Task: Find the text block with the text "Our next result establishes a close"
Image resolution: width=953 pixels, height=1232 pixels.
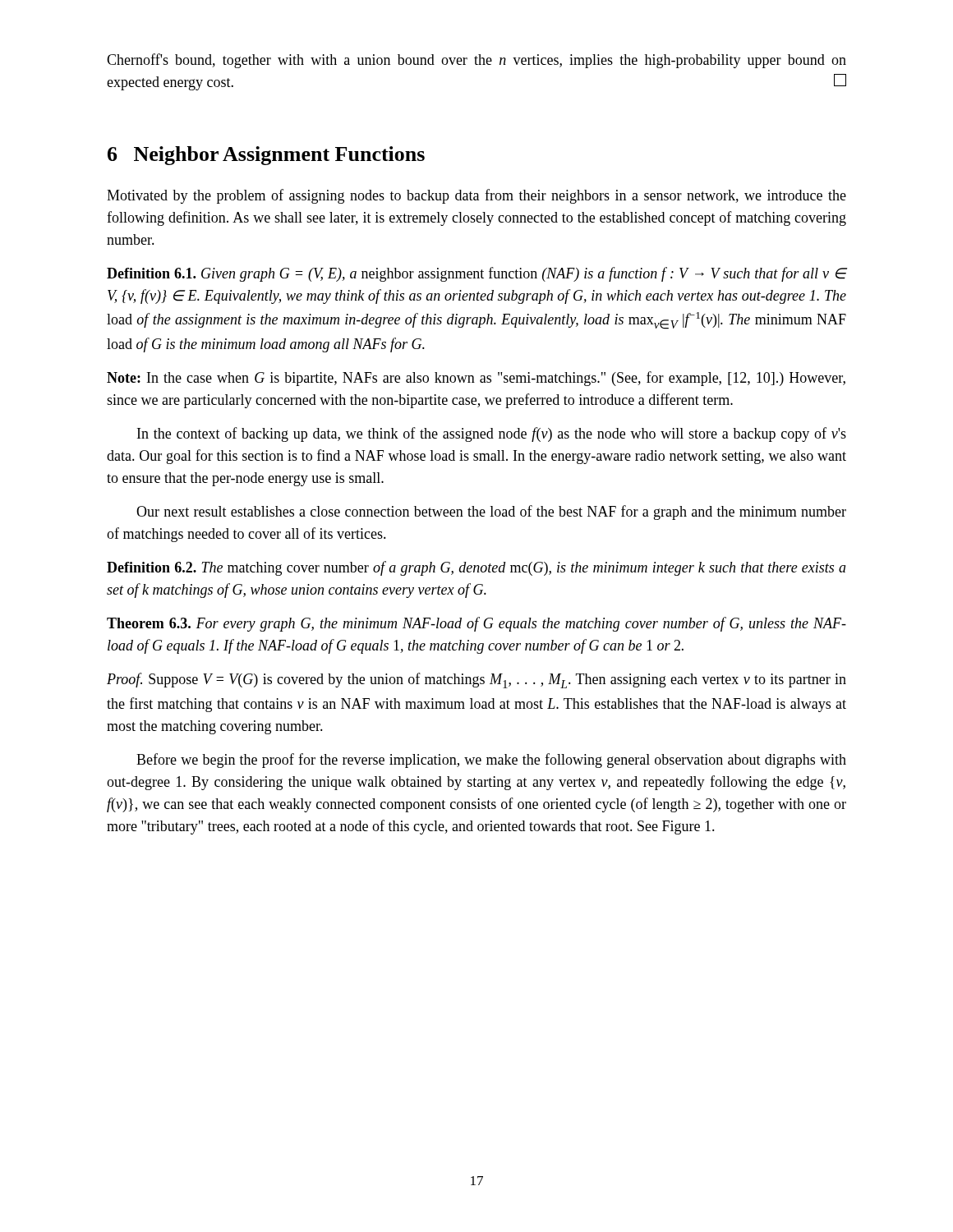Action: (476, 523)
